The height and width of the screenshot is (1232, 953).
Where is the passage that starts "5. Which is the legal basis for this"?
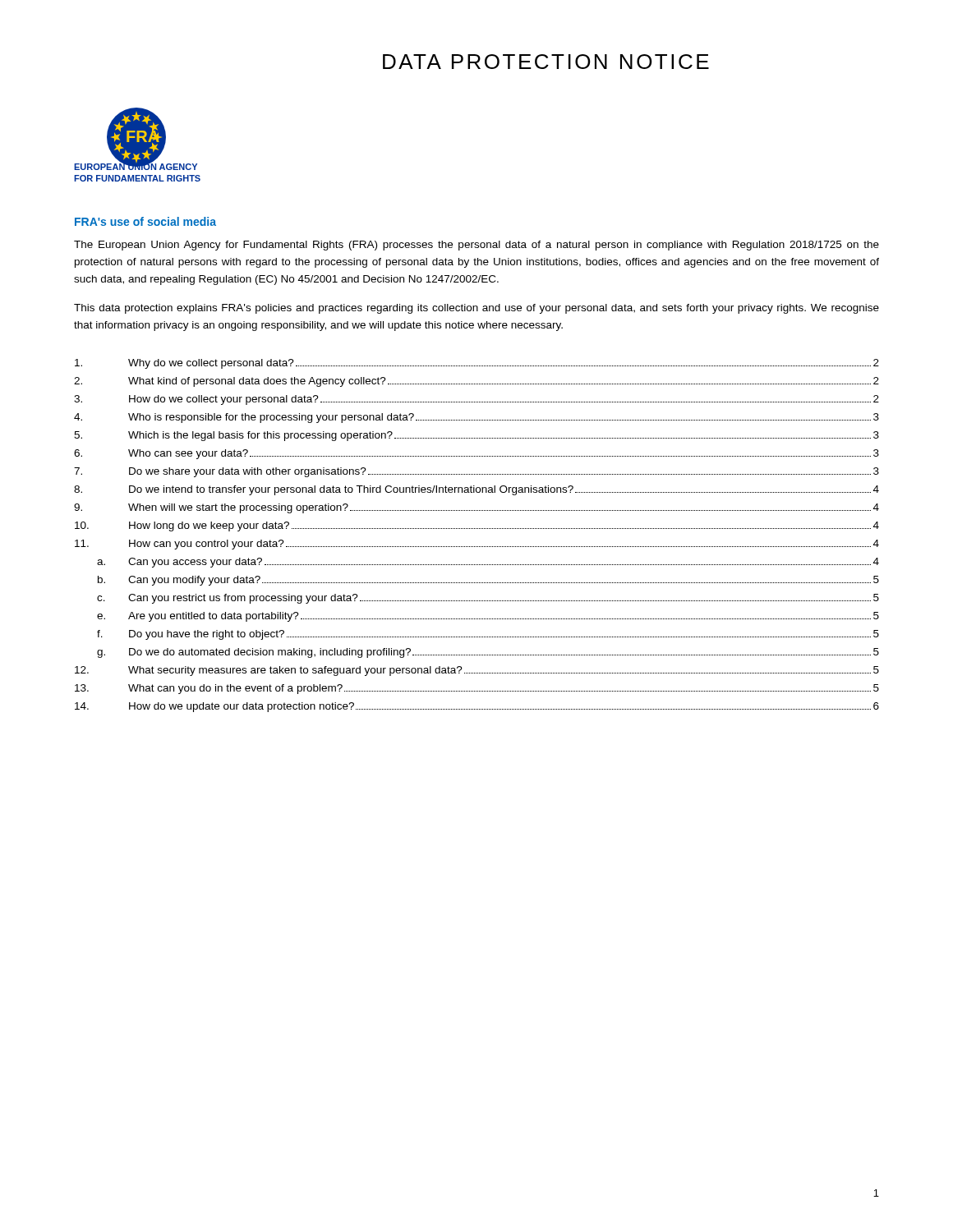[476, 435]
